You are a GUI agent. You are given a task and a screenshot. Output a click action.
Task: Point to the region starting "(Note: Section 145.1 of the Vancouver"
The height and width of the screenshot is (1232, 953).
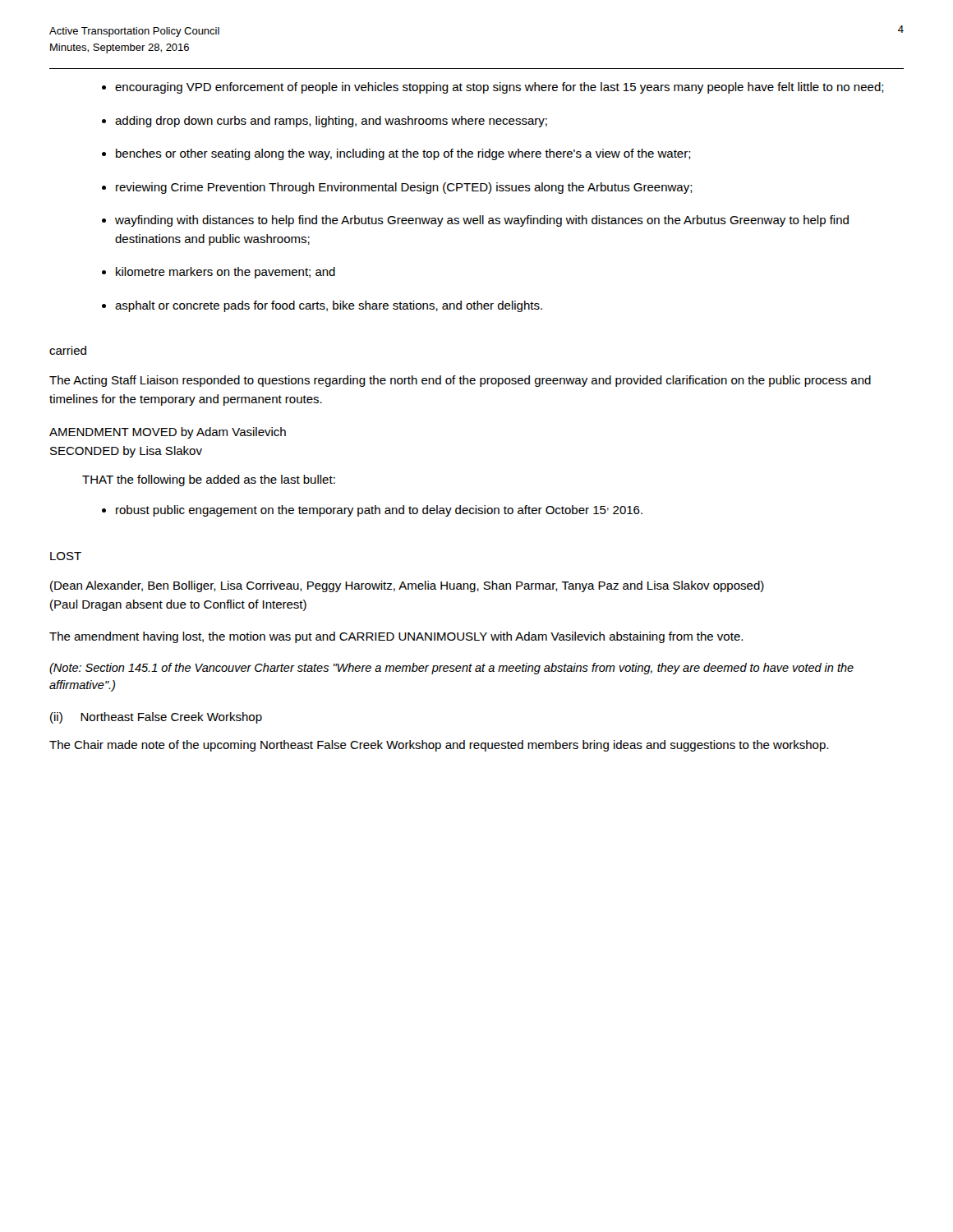pos(451,676)
